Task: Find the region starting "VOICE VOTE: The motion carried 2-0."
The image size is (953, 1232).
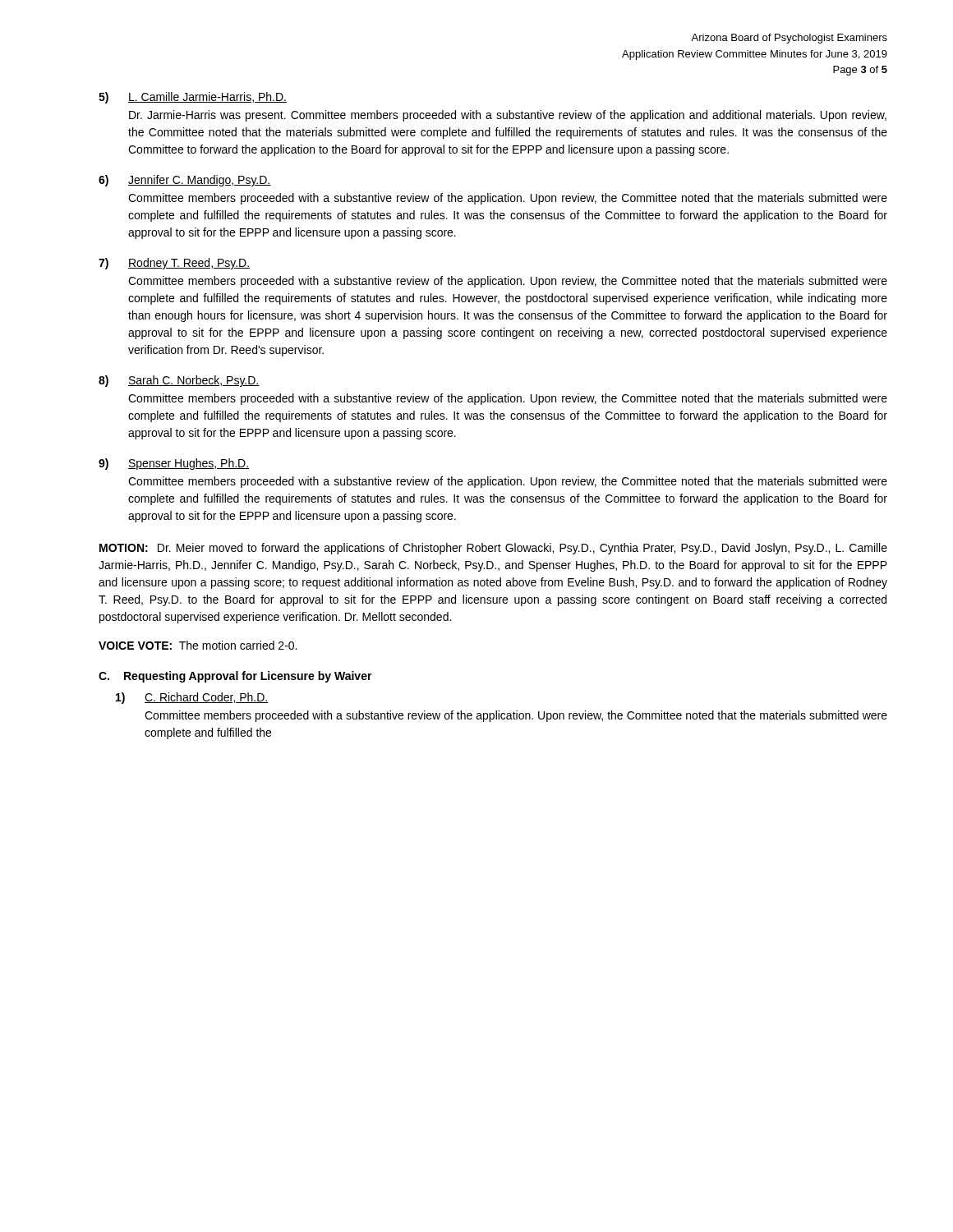Action: 198,646
